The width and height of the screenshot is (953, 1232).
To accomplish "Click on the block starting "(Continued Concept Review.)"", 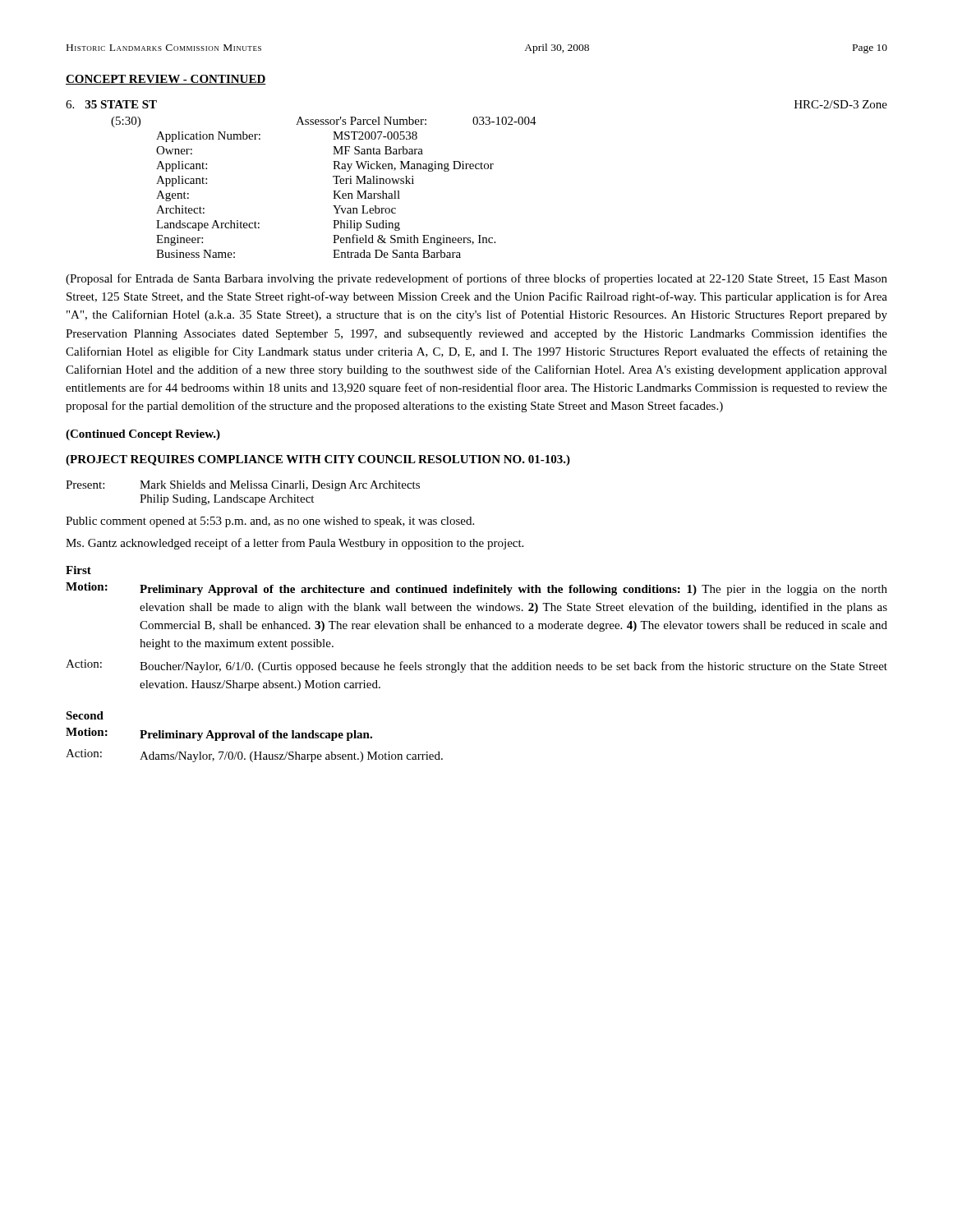I will [143, 433].
